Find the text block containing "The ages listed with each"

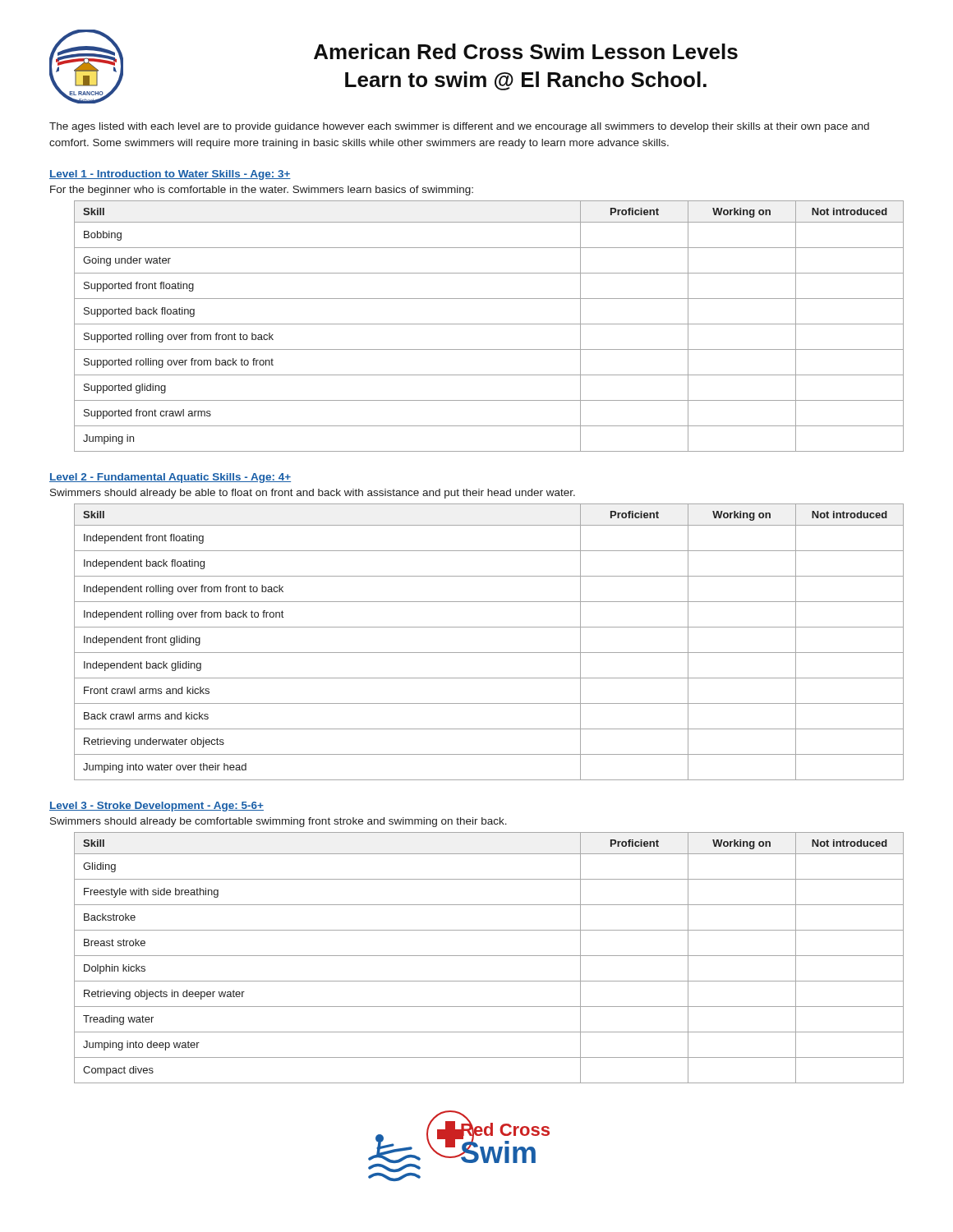[459, 134]
